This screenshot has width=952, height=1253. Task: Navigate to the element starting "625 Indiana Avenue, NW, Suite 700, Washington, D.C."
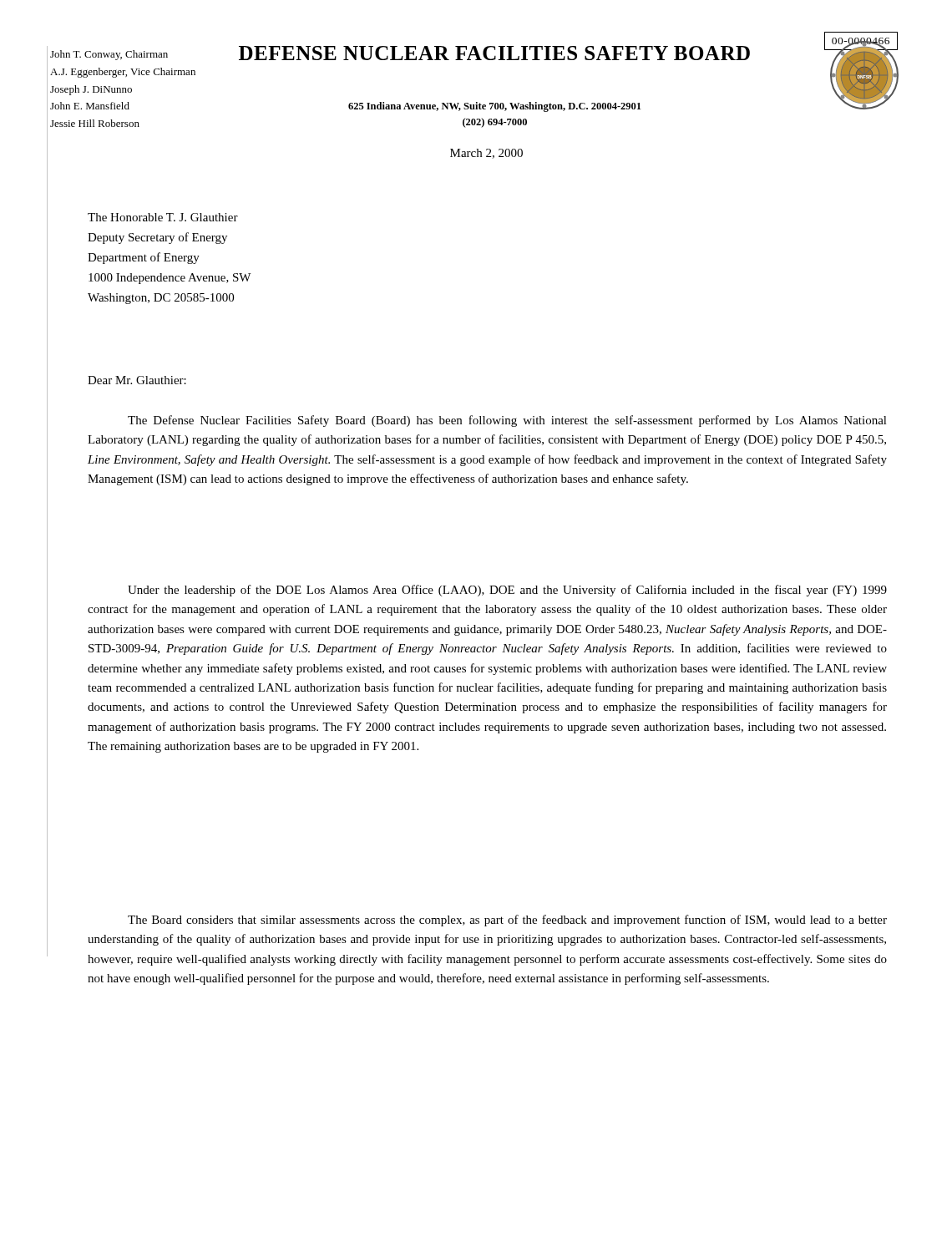click(x=495, y=114)
